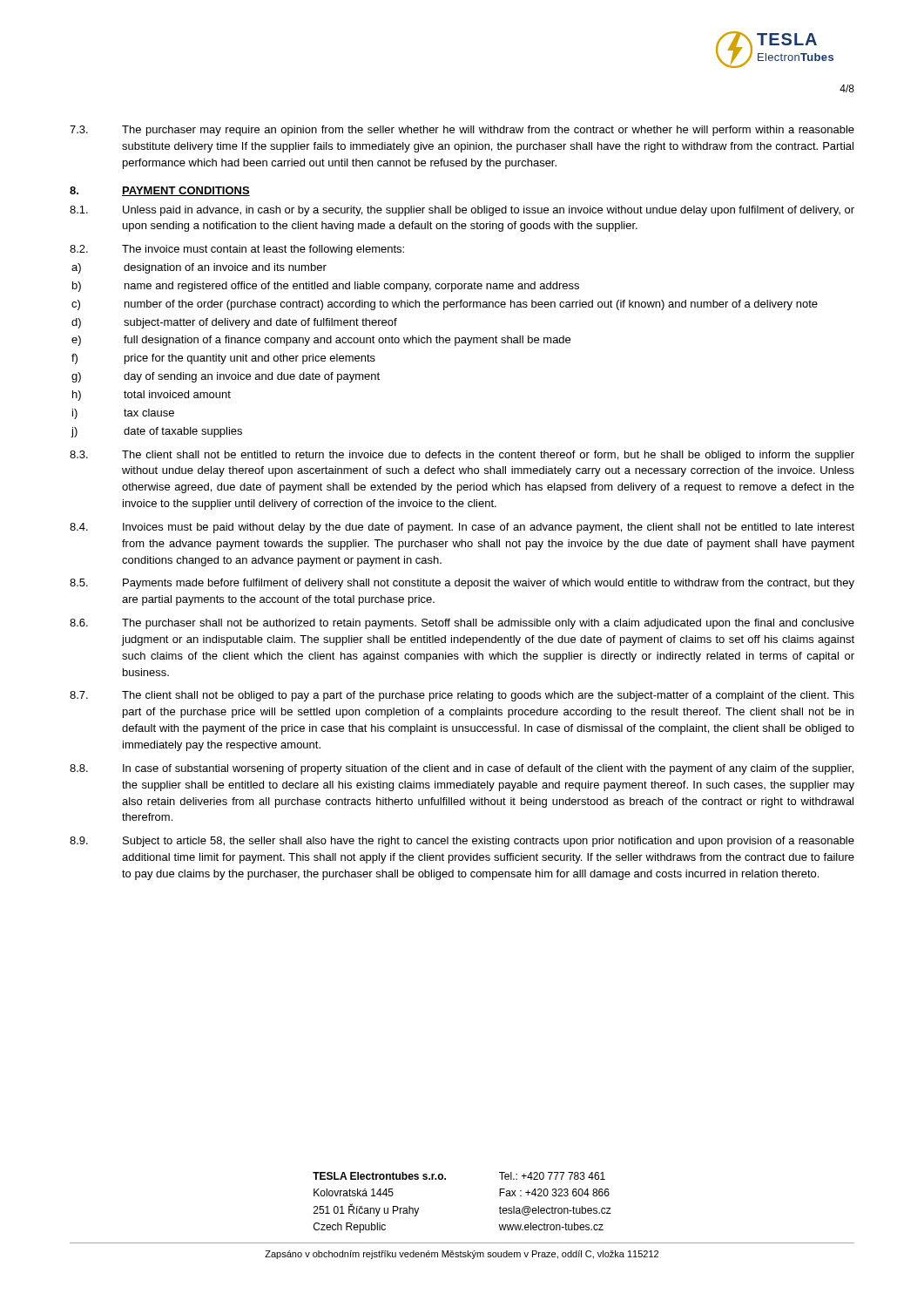Navigate to the element starting "8.5. Payments made before fulfilment of delivery shall"

(x=462, y=592)
